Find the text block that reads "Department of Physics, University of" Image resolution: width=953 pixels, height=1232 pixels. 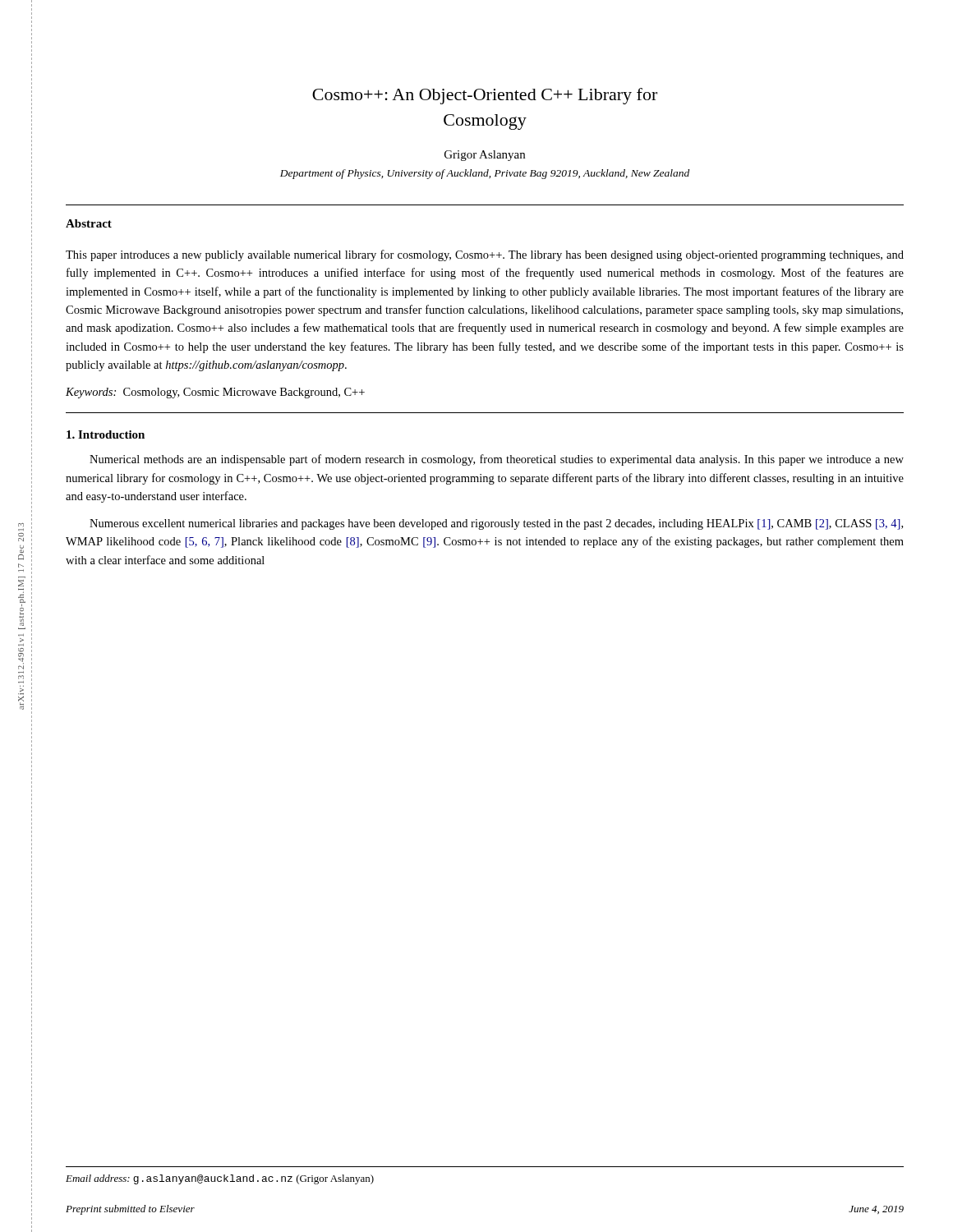click(x=485, y=173)
